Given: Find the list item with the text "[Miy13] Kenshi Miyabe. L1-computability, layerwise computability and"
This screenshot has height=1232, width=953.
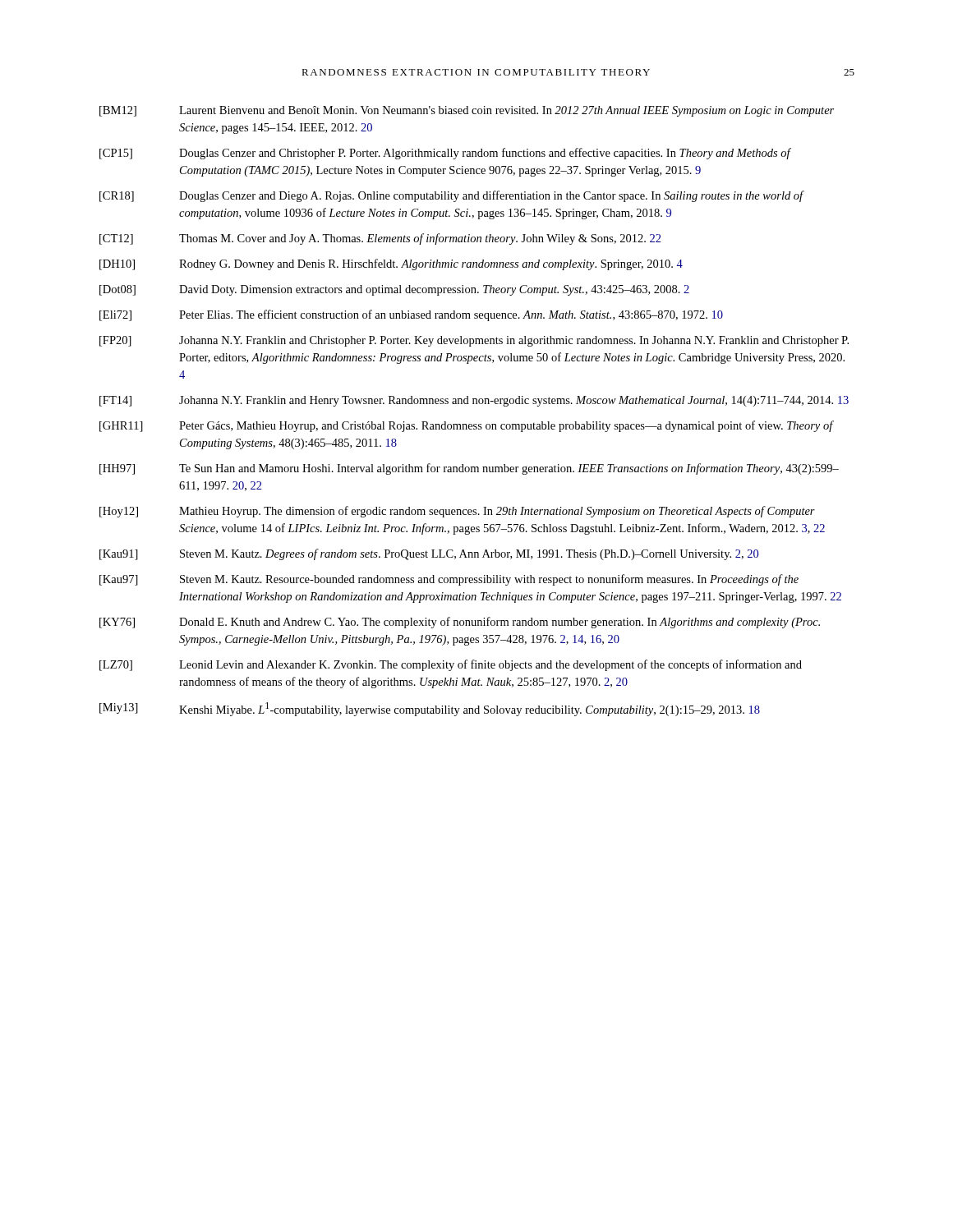Looking at the screenshot, I should [x=476, y=709].
